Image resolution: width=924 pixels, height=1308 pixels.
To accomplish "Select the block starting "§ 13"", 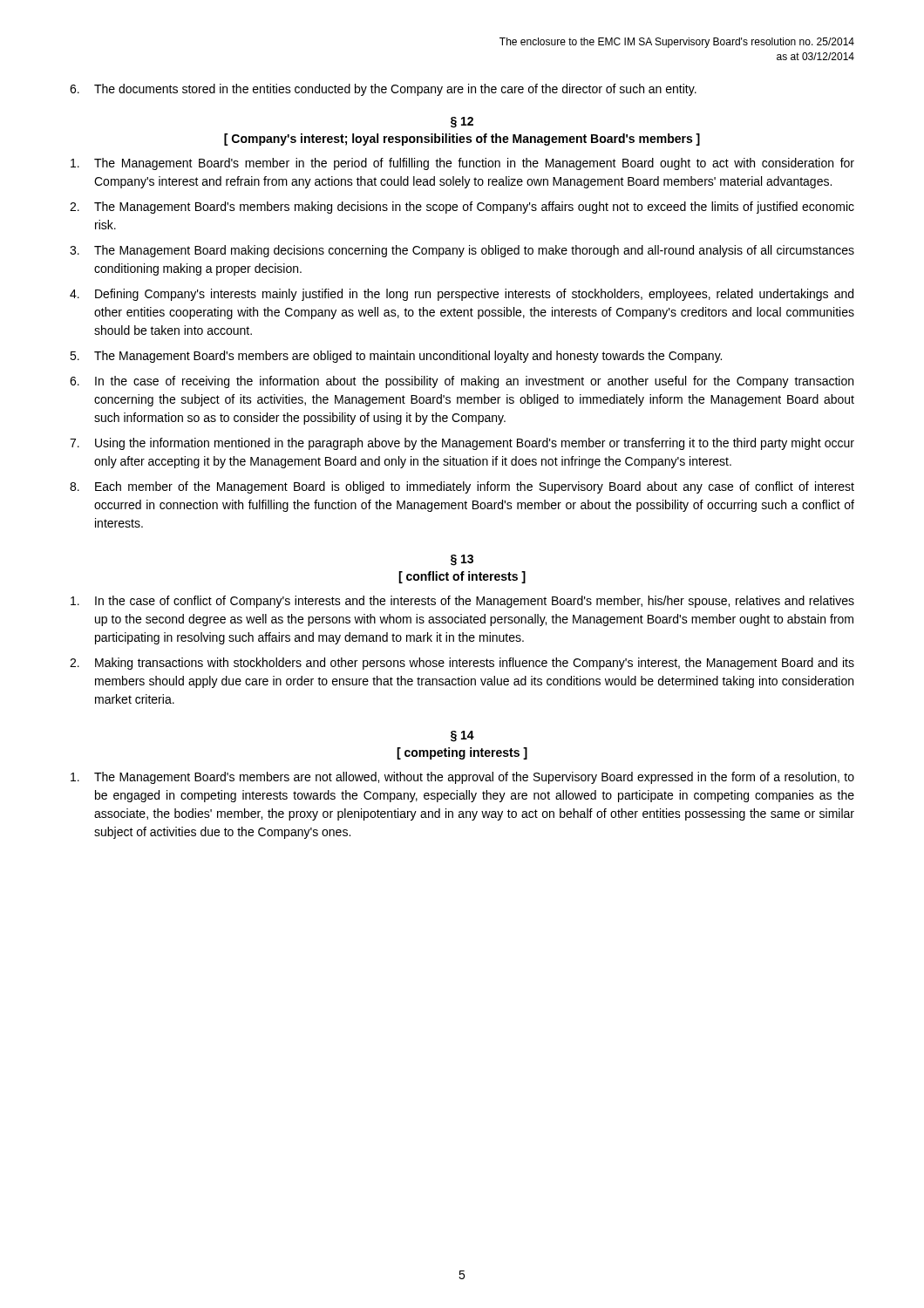I will click(462, 559).
